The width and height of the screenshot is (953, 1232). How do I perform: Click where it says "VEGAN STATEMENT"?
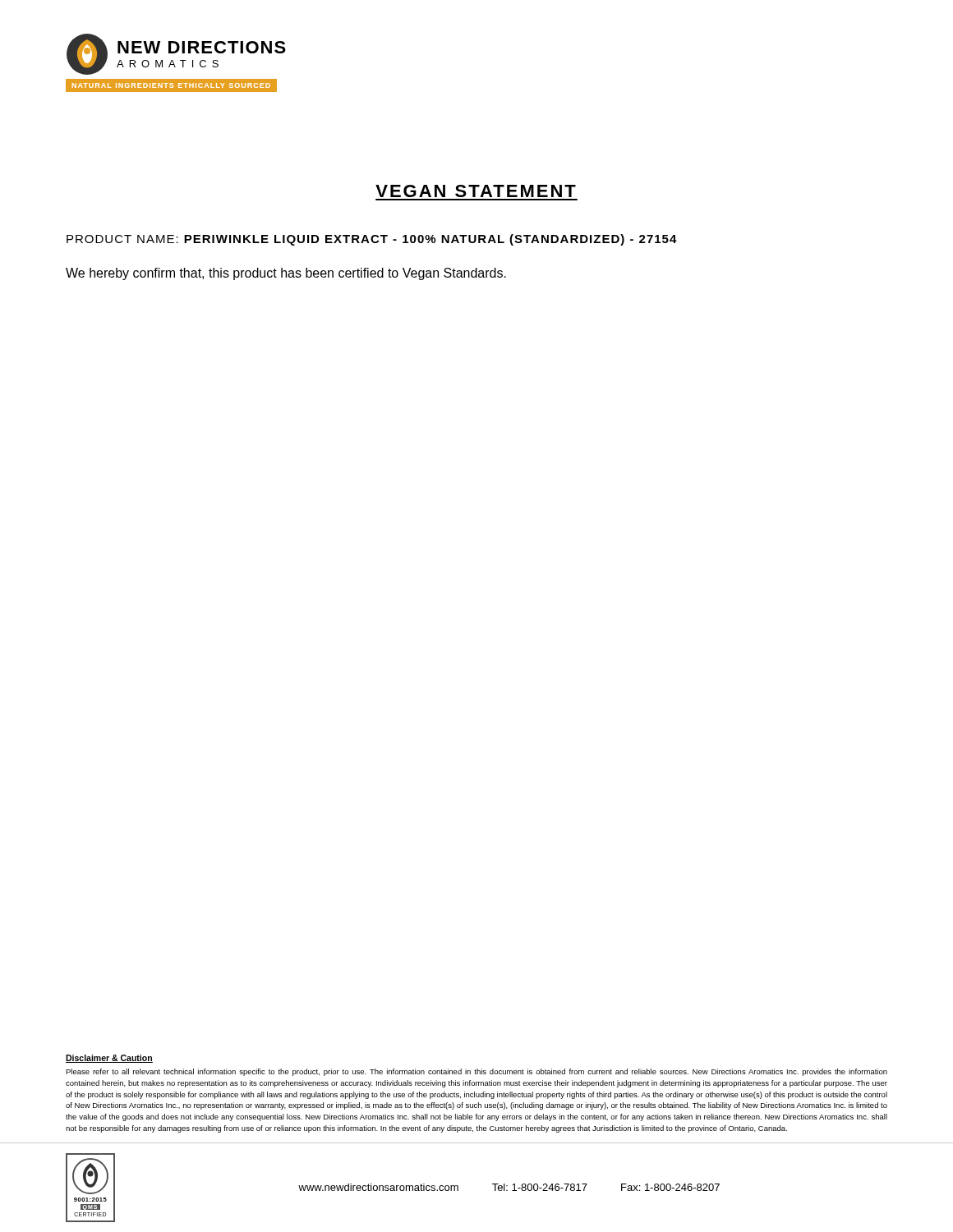point(476,191)
